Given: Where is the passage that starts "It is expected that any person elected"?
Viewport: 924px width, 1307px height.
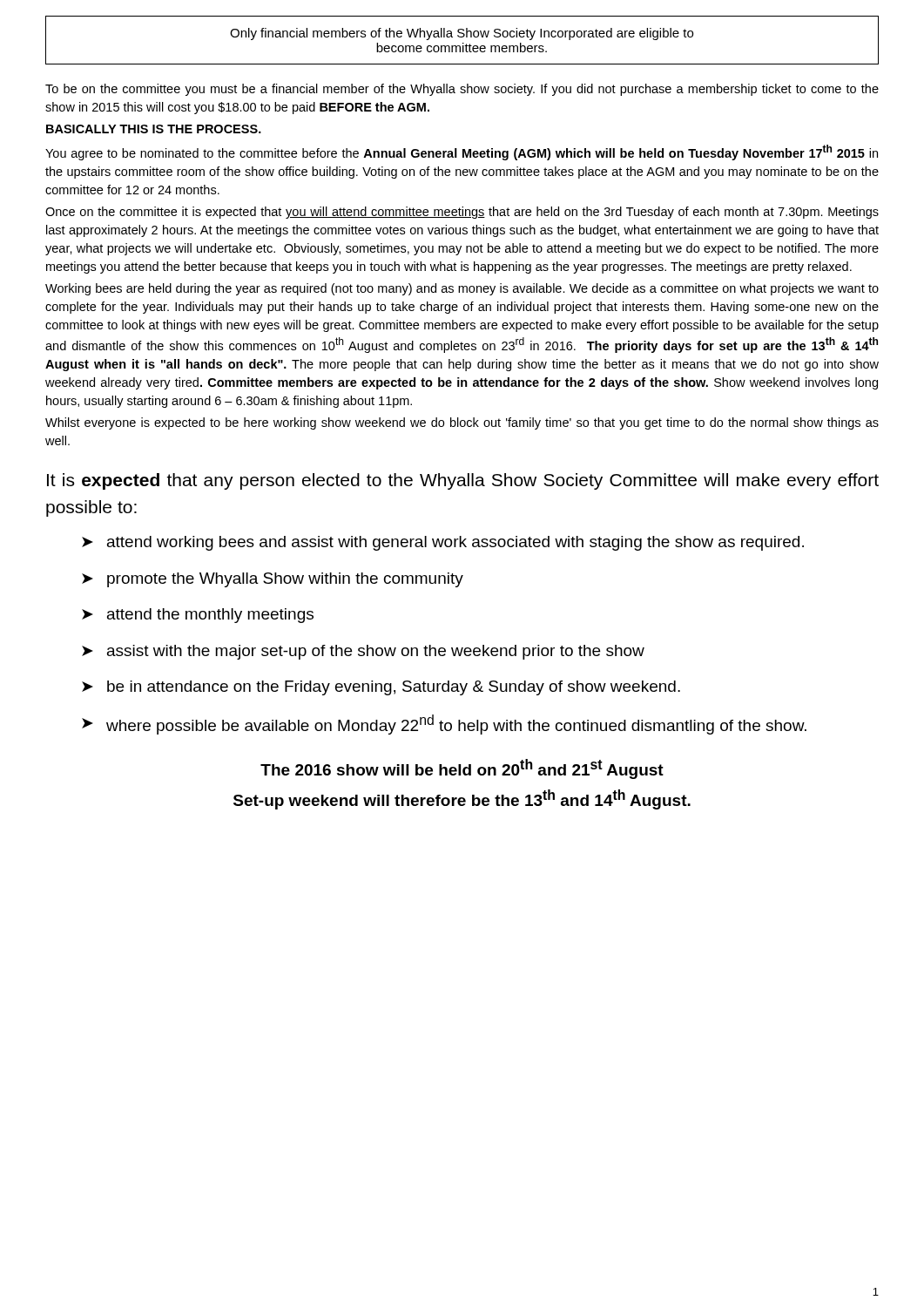Looking at the screenshot, I should tap(462, 493).
